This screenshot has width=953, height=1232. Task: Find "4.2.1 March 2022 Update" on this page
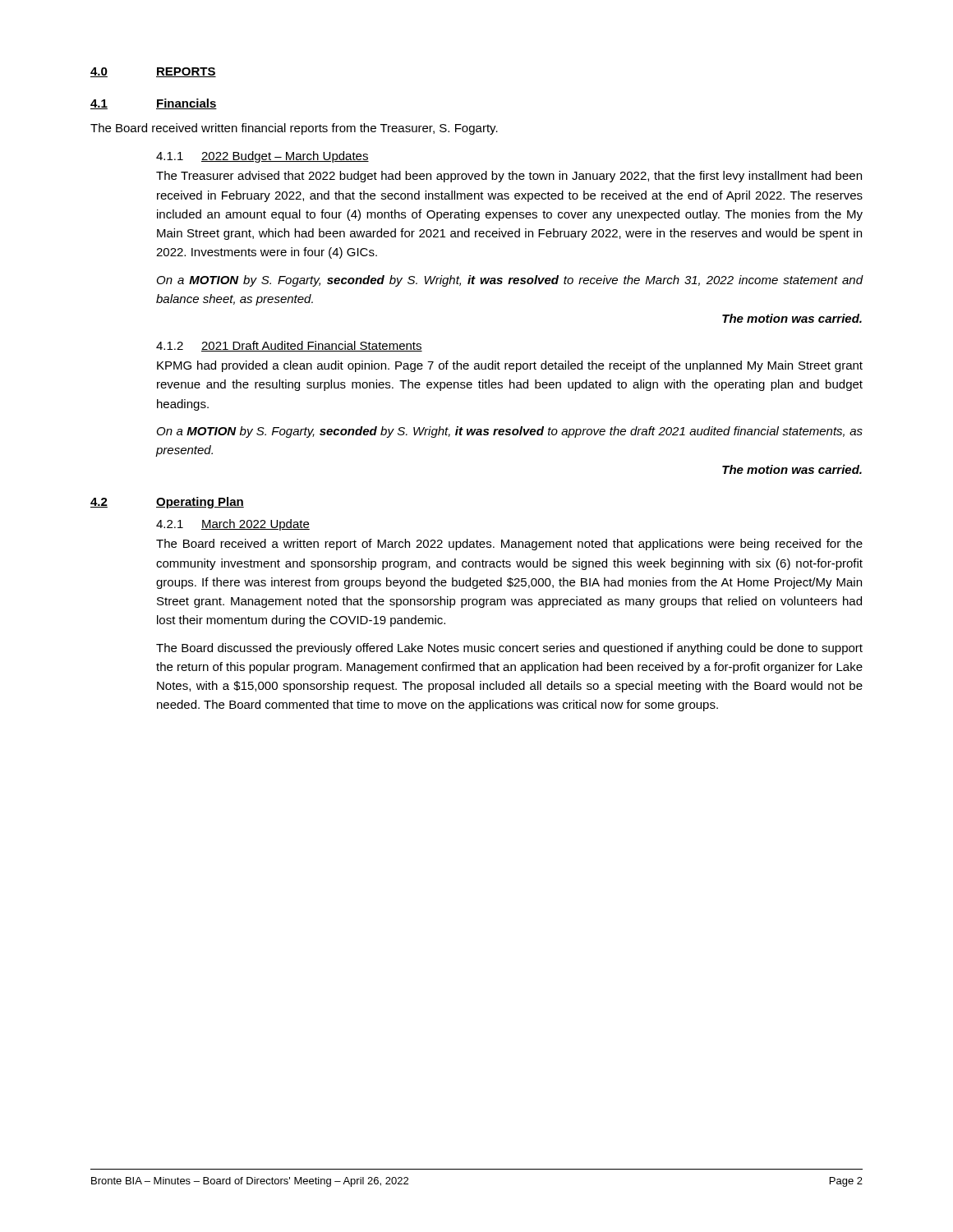[x=233, y=524]
